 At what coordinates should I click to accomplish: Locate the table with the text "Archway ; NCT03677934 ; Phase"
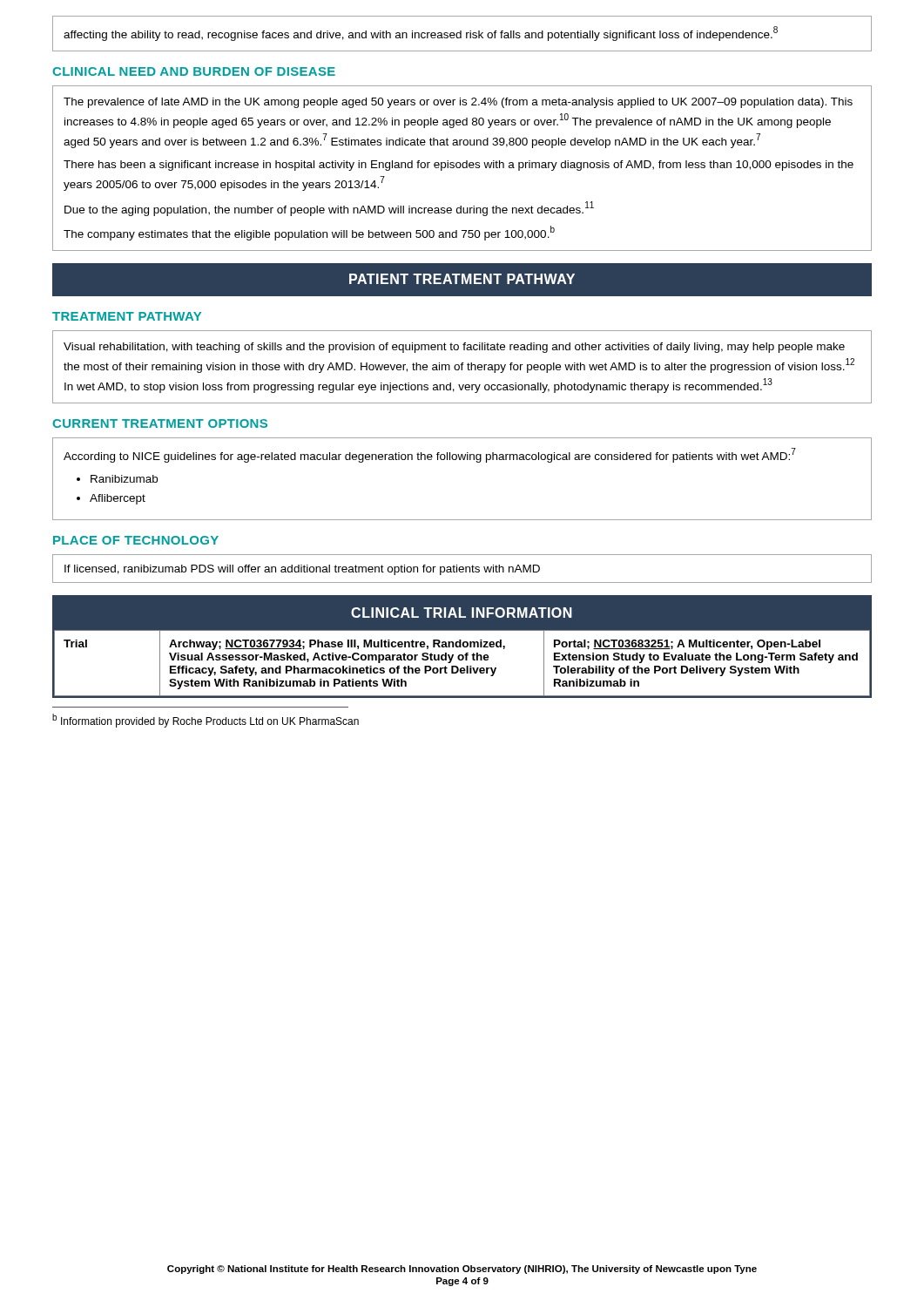pyautogui.click(x=462, y=663)
